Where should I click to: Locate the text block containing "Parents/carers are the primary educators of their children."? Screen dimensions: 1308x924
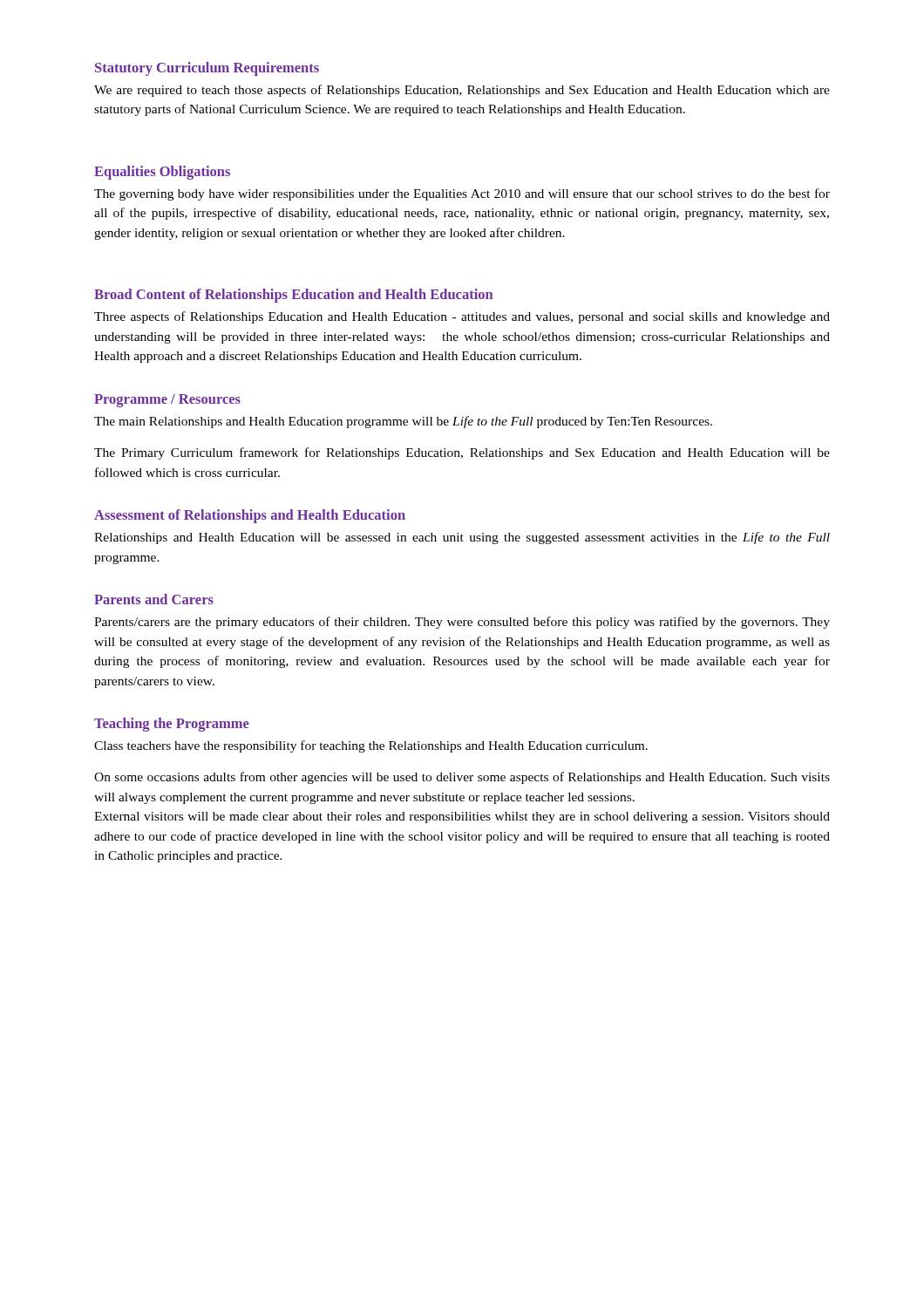(x=462, y=651)
